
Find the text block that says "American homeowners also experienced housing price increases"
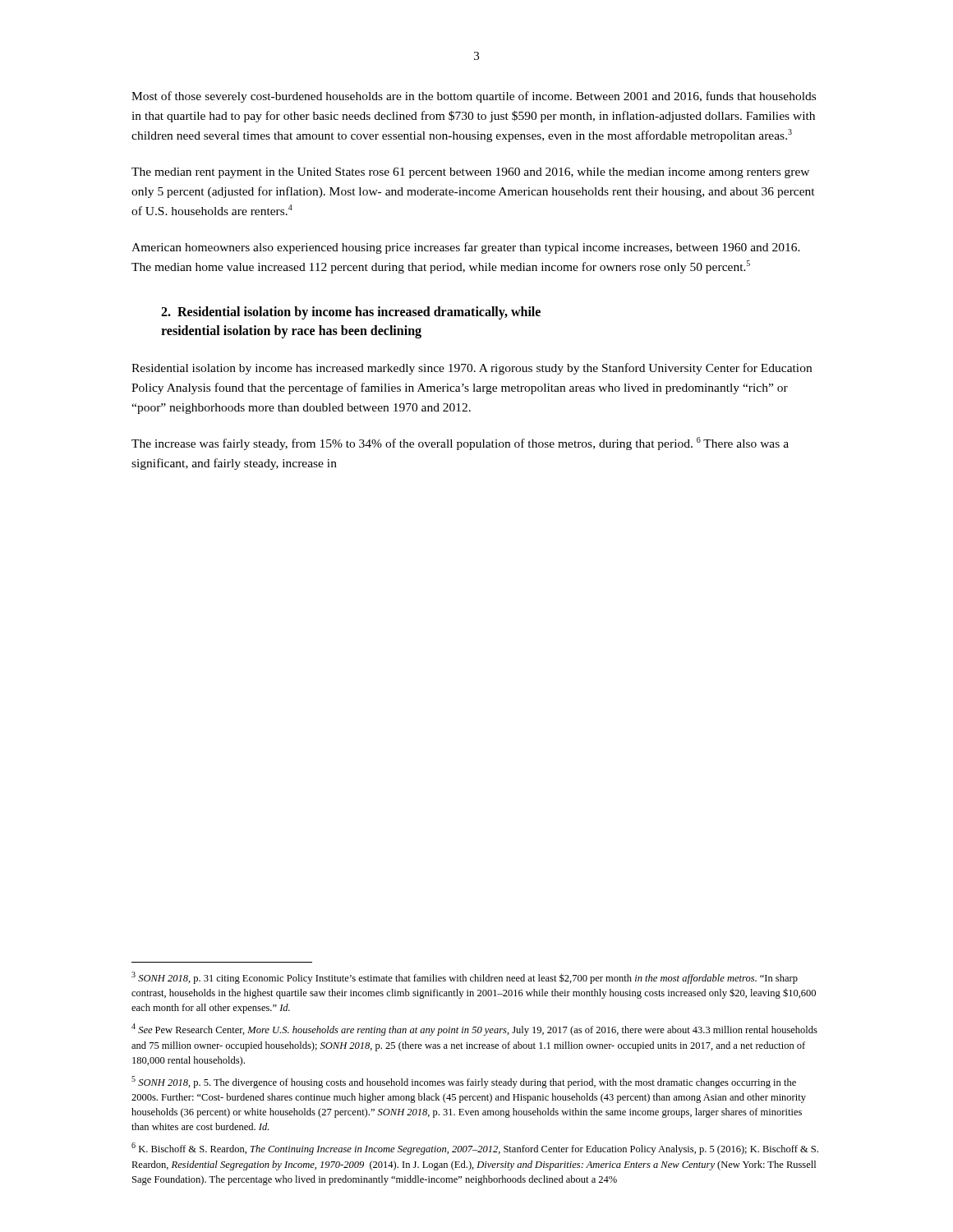[466, 257]
